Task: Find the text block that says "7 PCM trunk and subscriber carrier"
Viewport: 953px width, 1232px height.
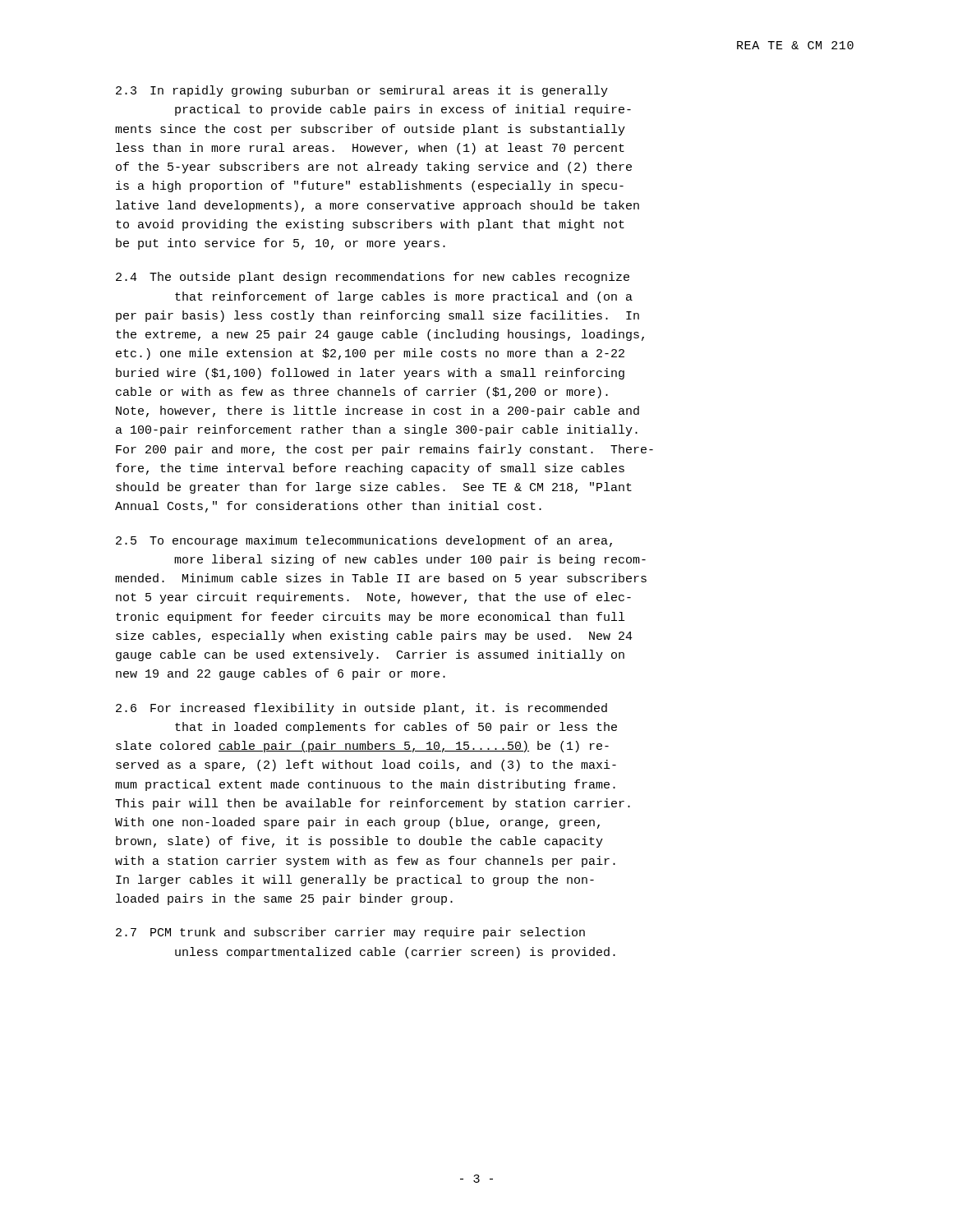Action: tap(366, 942)
